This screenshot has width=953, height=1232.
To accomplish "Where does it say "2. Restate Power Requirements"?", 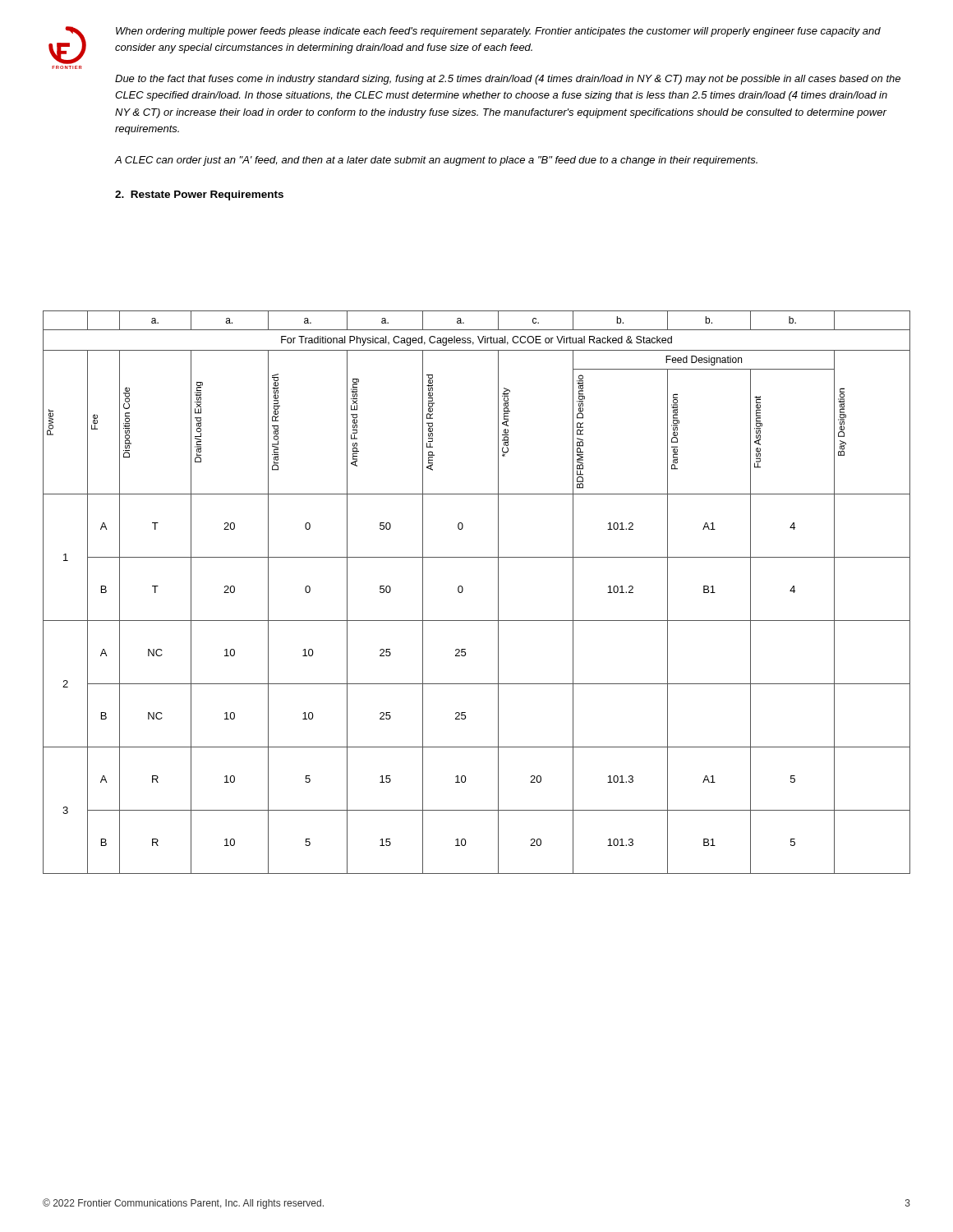I will [x=199, y=194].
